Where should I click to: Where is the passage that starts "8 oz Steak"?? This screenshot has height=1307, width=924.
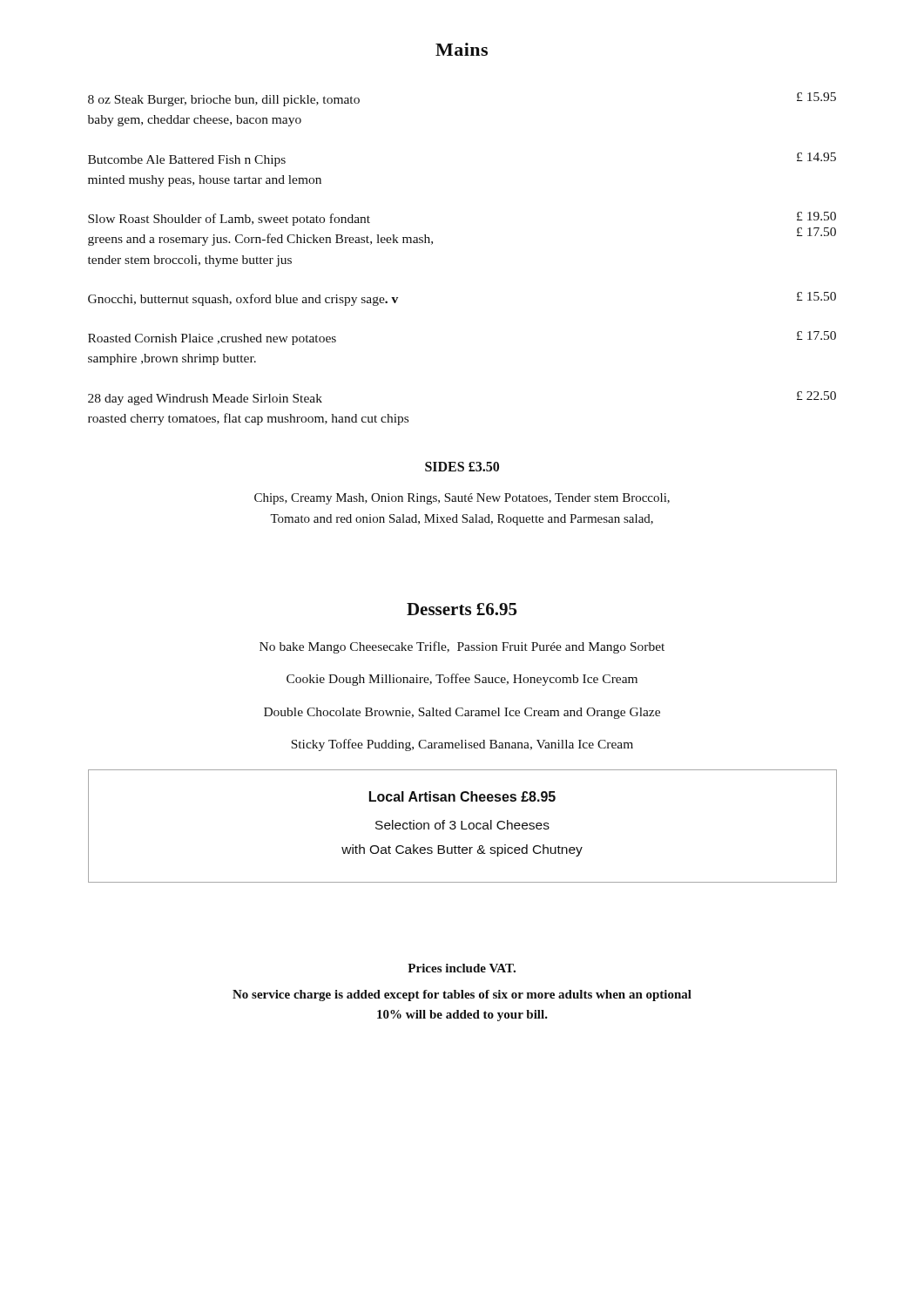click(221, 99)
